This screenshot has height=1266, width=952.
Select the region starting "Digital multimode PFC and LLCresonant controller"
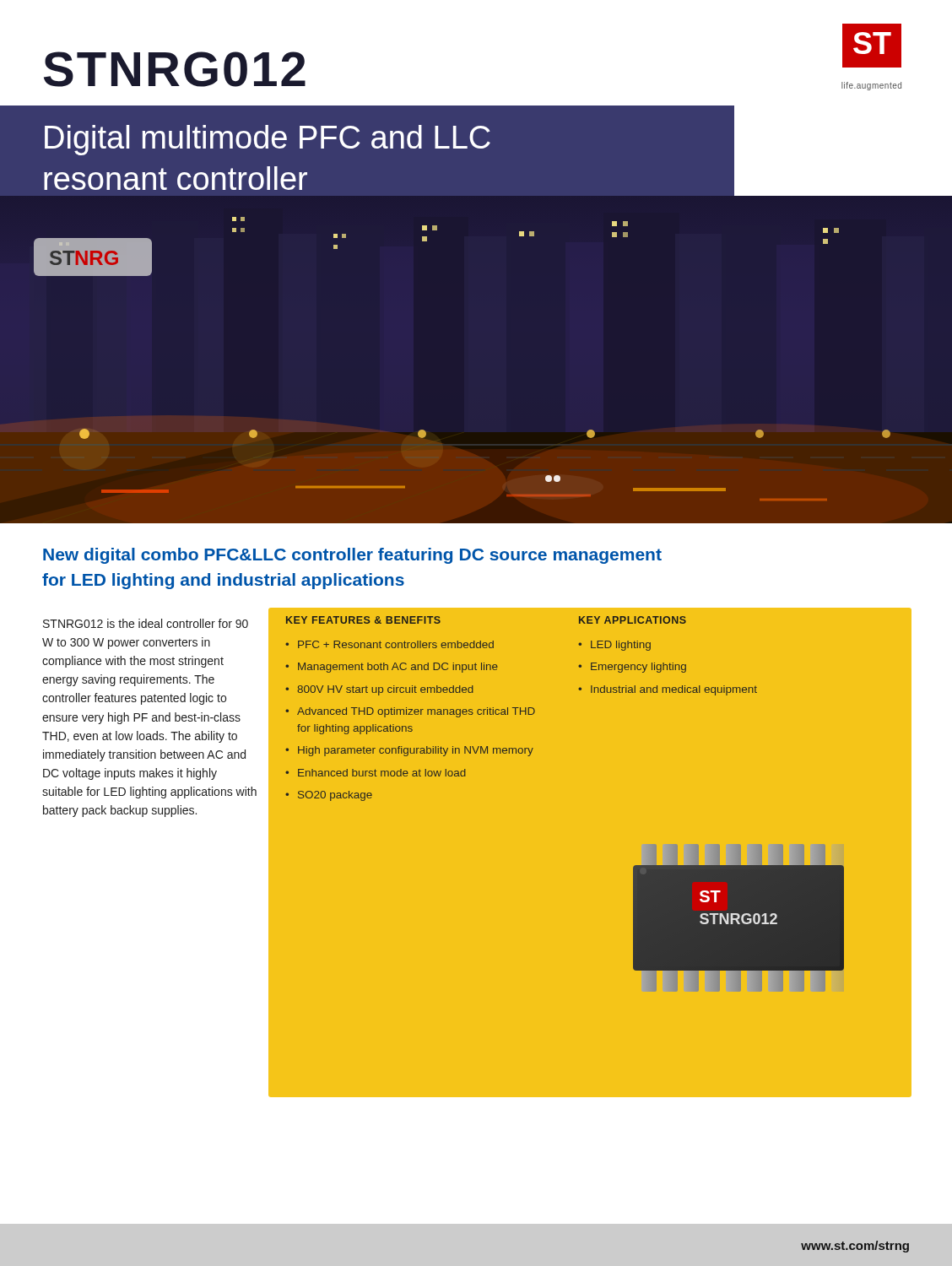click(367, 158)
